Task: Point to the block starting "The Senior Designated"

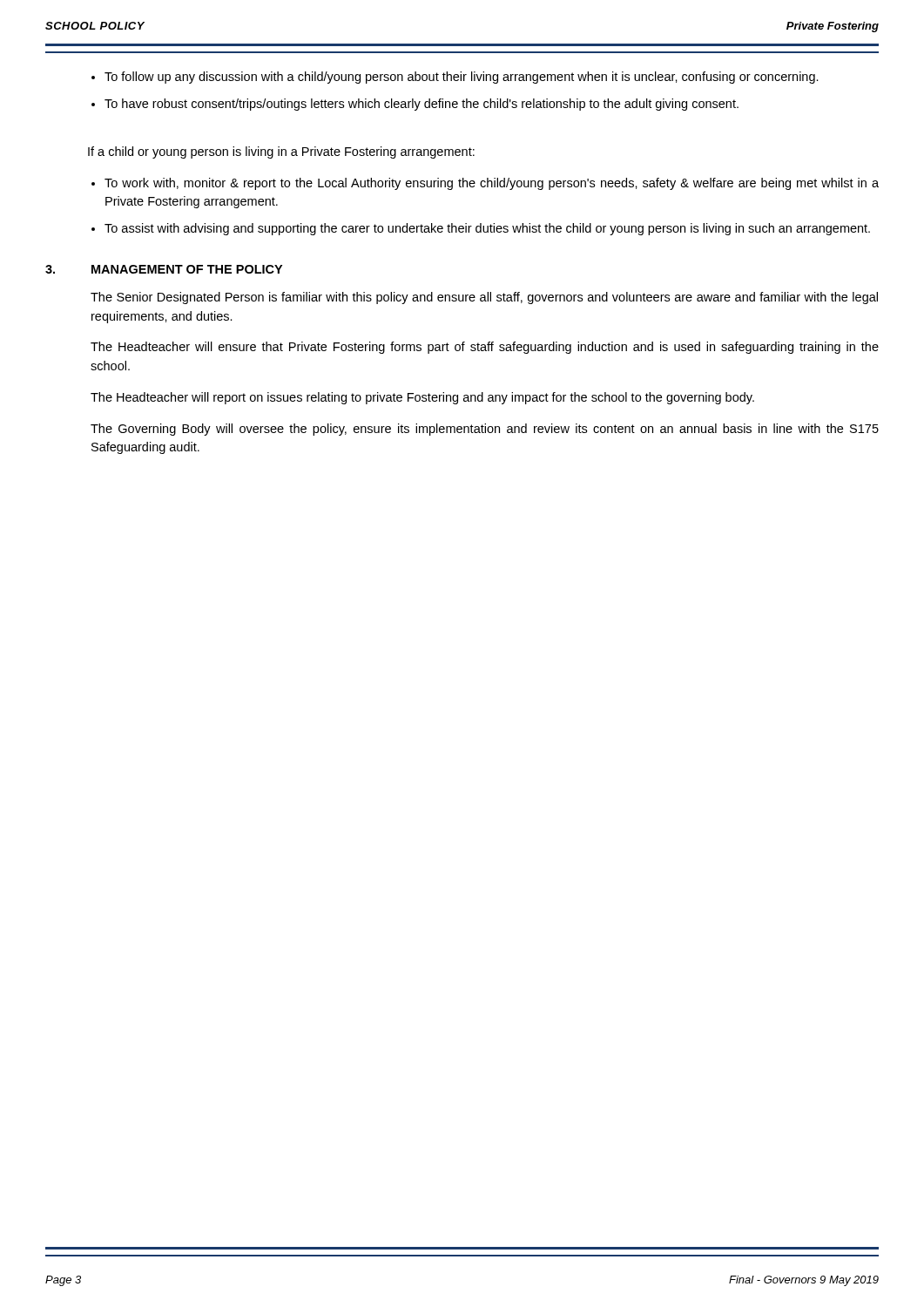Action: point(485,306)
